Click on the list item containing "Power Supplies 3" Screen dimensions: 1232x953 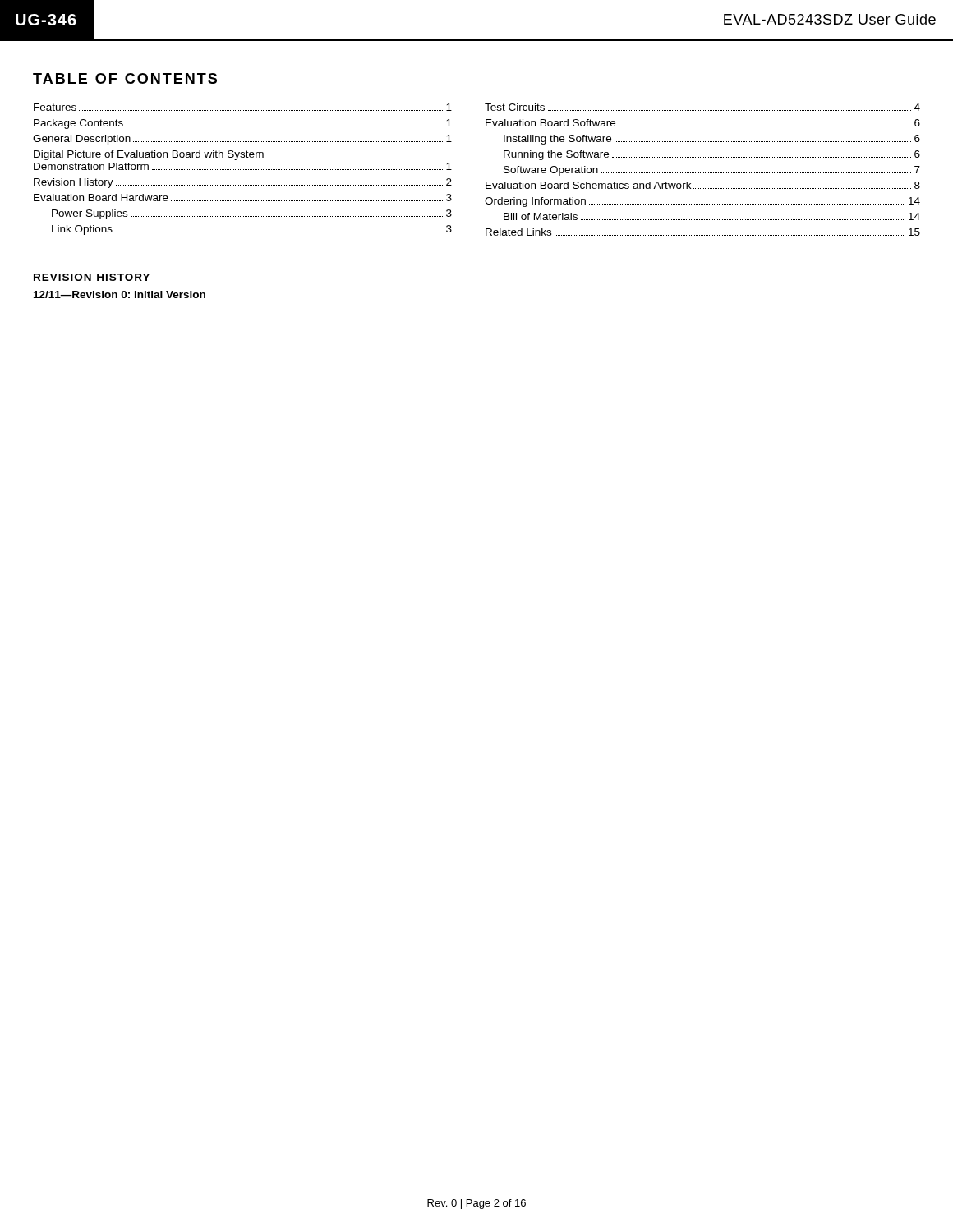251,213
